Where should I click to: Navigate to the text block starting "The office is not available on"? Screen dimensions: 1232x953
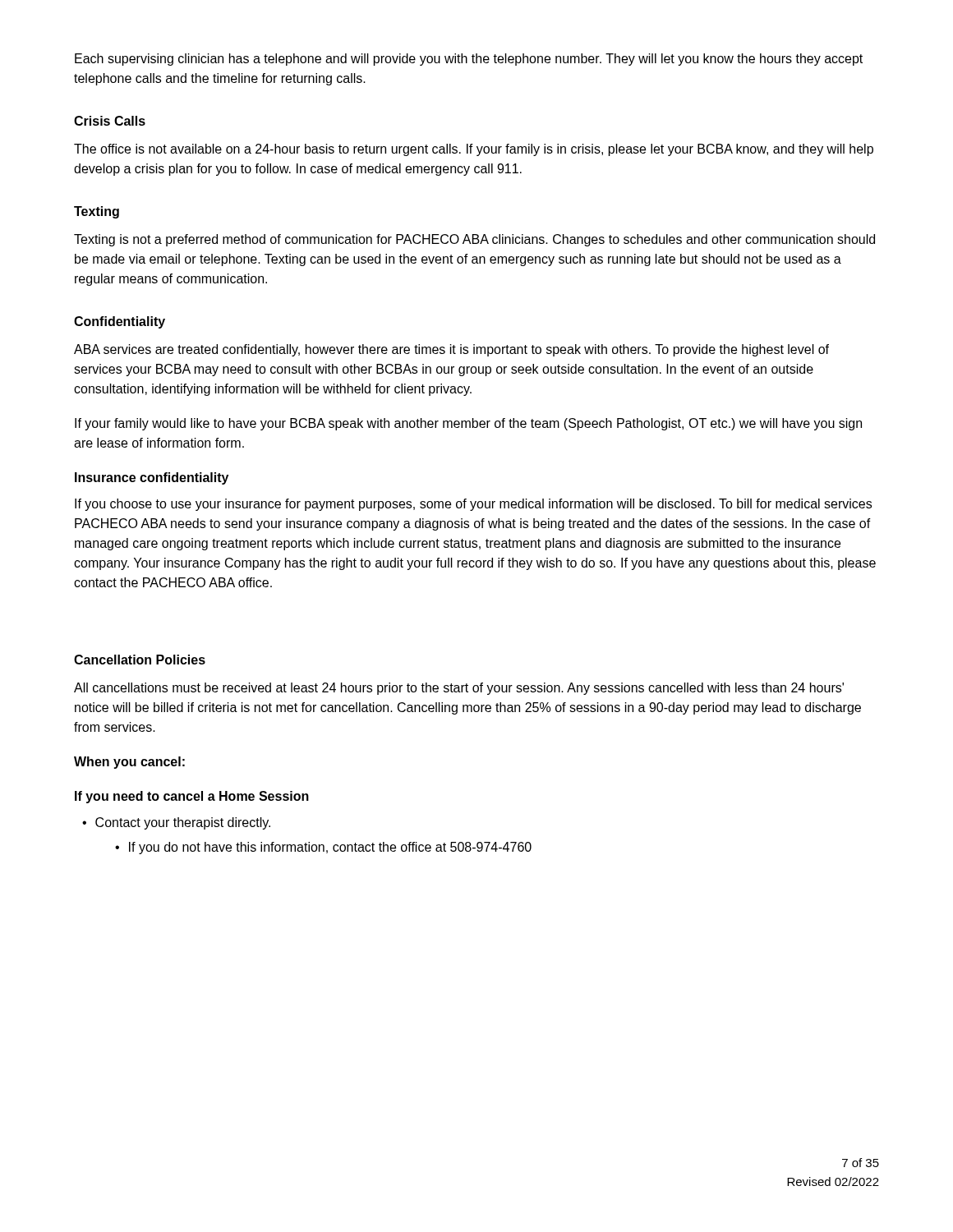tap(474, 159)
